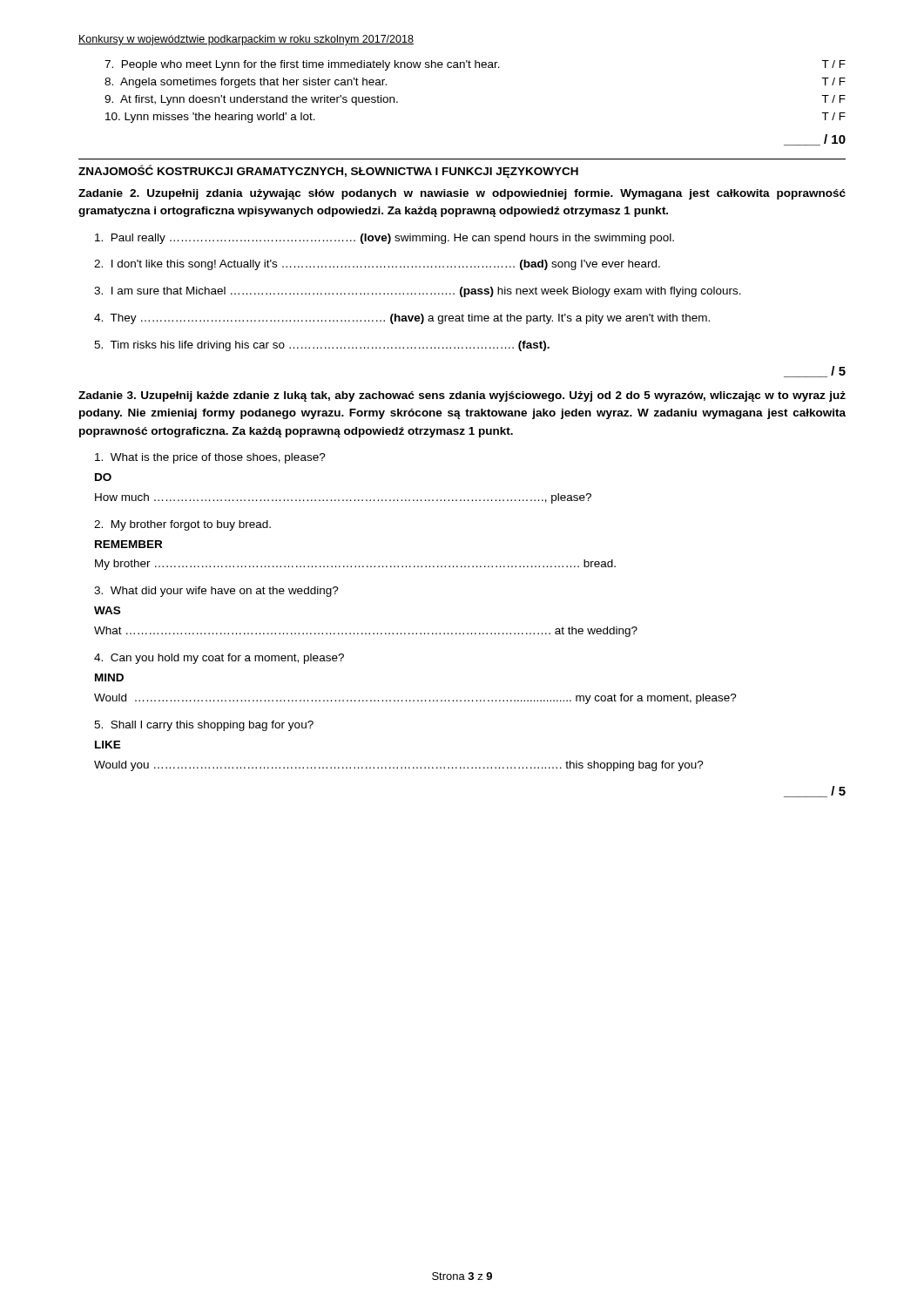Click on the section header that reads "ZNAJOMOŚĆ KOSTRUKCJI GRAMATYCZNYCH, SŁOWNICTWA I FUNKCJI JĘZYKOWYCH"
This screenshot has width=924, height=1307.
click(329, 171)
